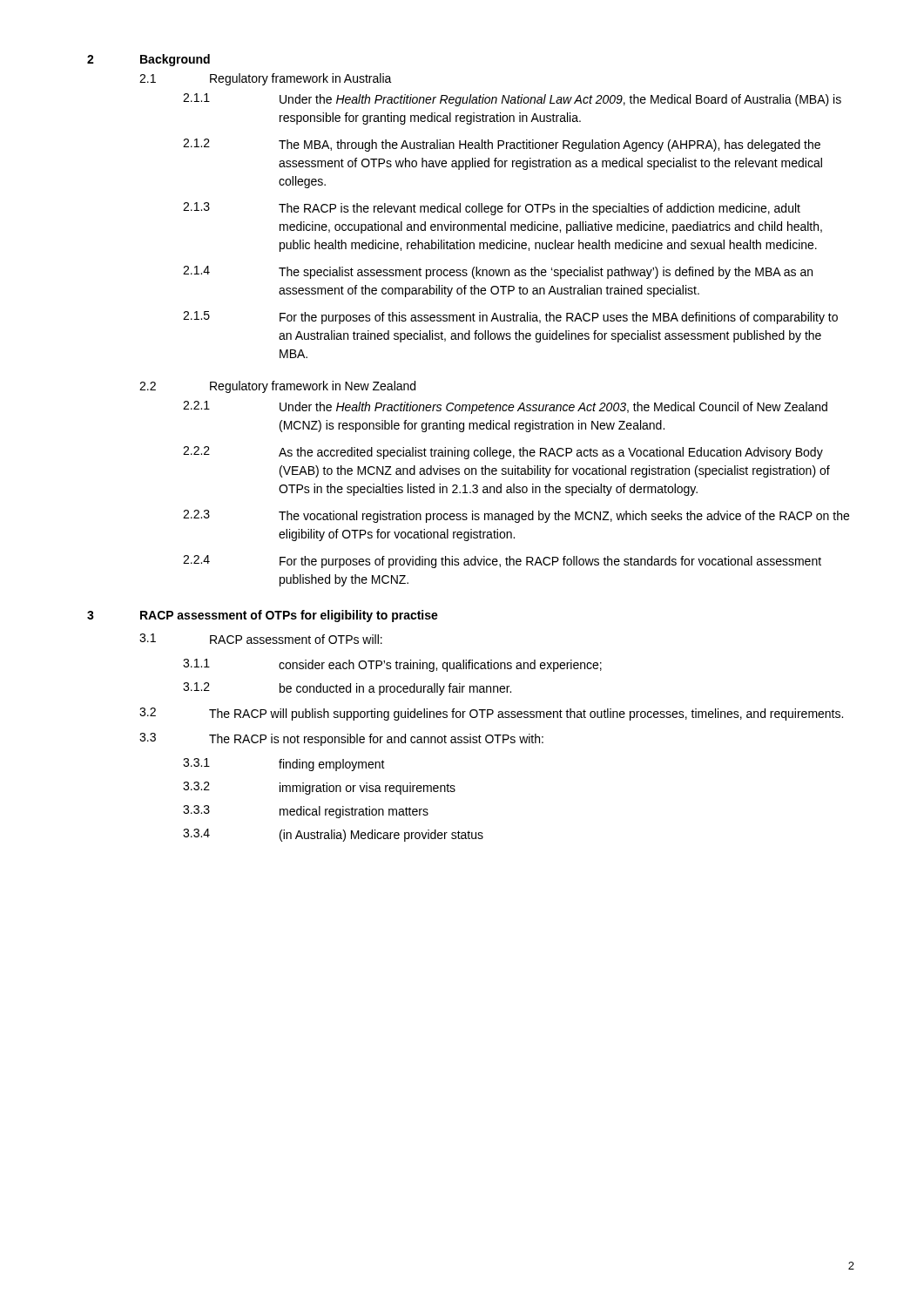Where is the passage that starts "2.1.1 Under the Health"?
The image size is (924, 1307).
coord(471,109)
